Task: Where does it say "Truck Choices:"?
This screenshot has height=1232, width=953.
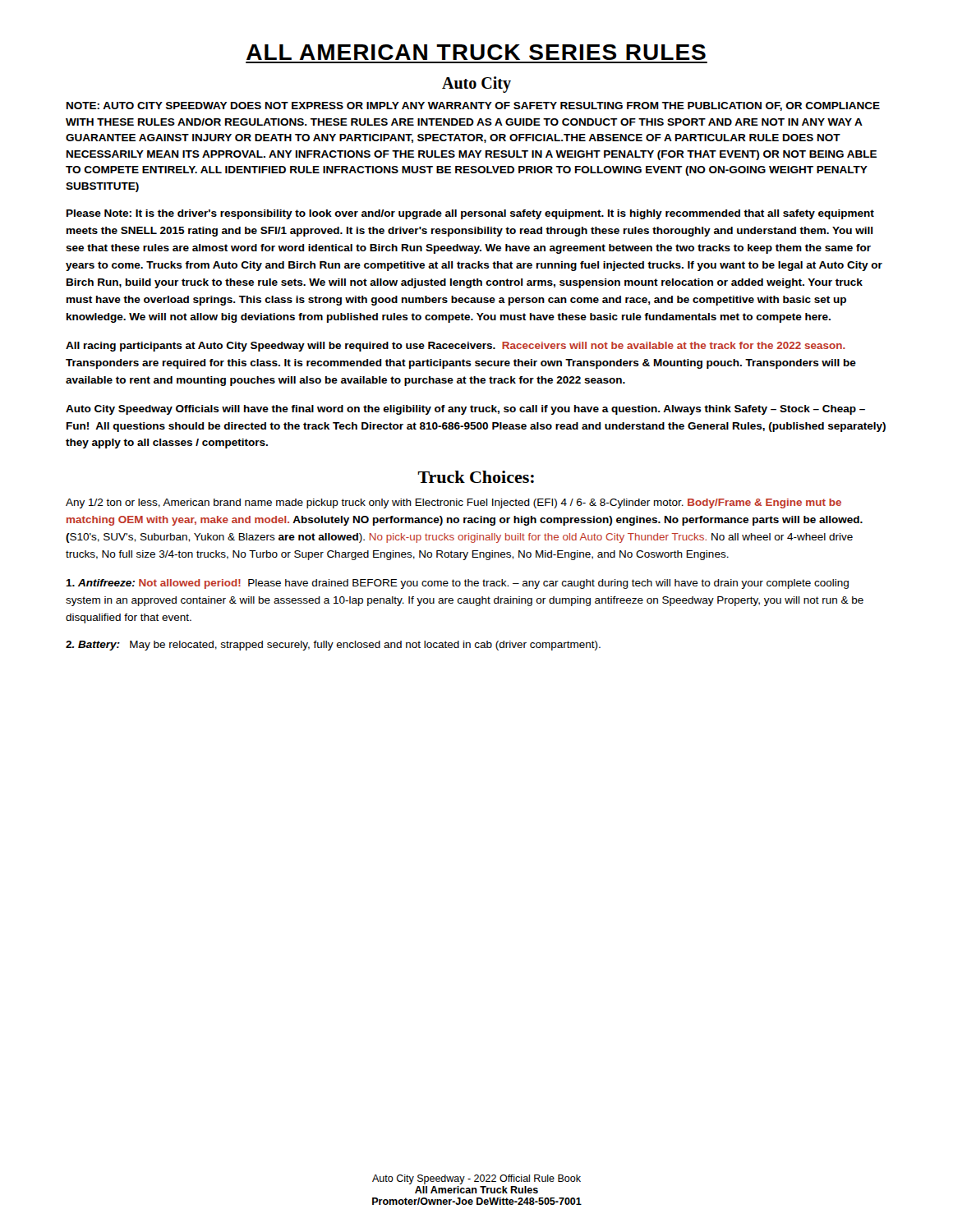Action: pos(476,477)
